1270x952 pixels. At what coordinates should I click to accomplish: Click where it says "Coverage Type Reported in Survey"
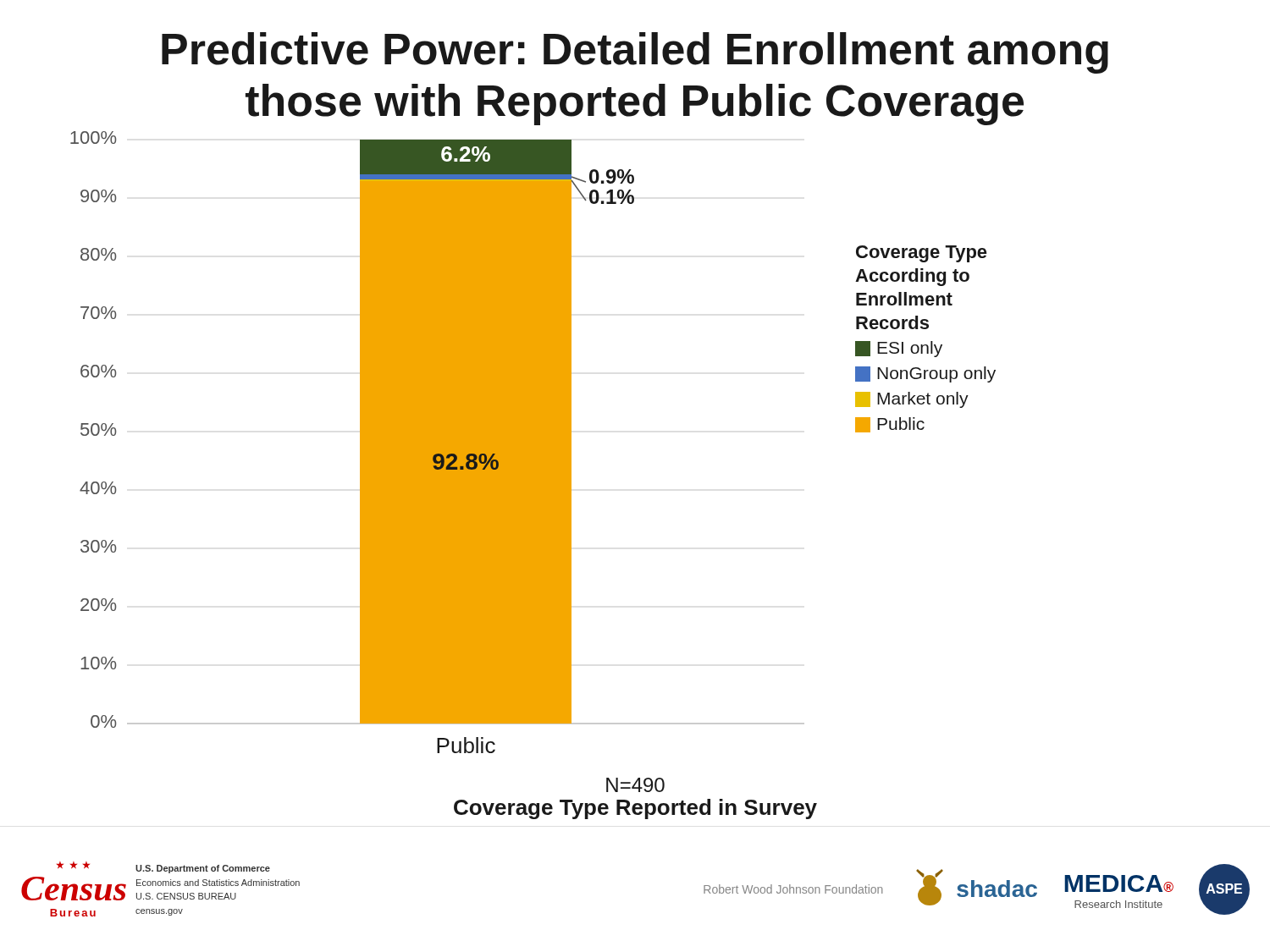[635, 808]
